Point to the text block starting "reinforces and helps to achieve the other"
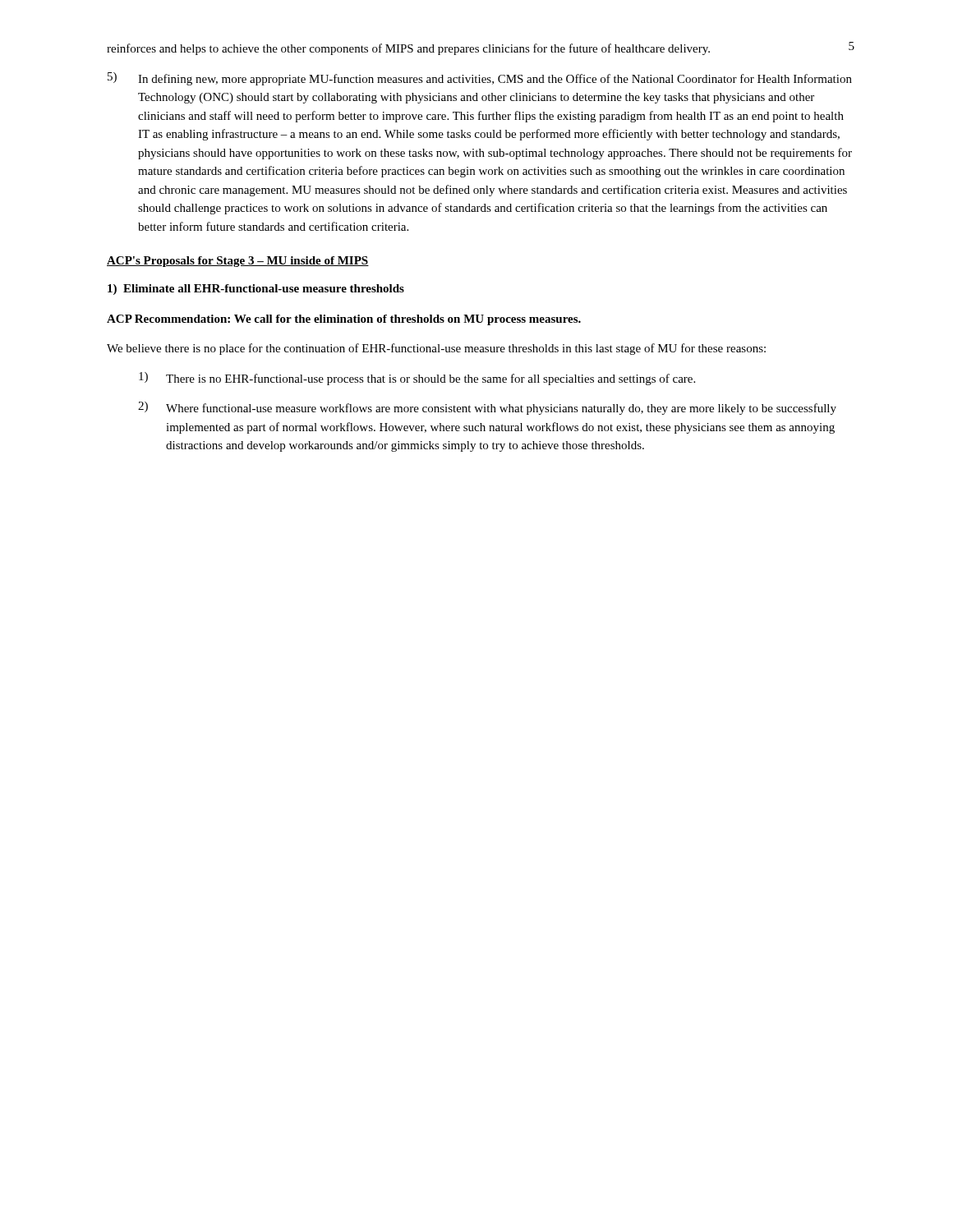This screenshot has height=1232, width=953. [409, 48]
